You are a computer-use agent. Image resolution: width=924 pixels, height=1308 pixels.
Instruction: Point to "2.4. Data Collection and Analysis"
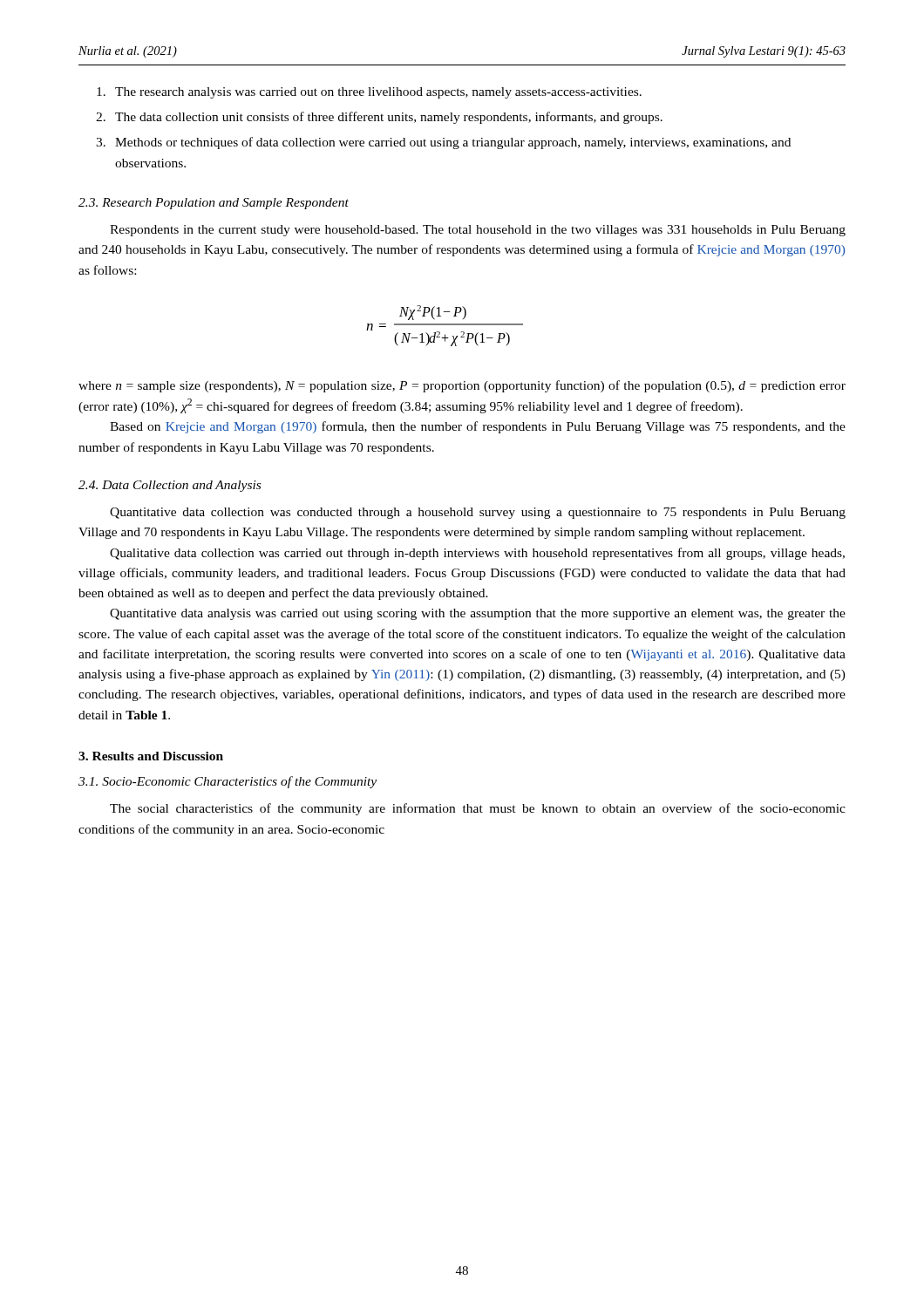[170, 484]
